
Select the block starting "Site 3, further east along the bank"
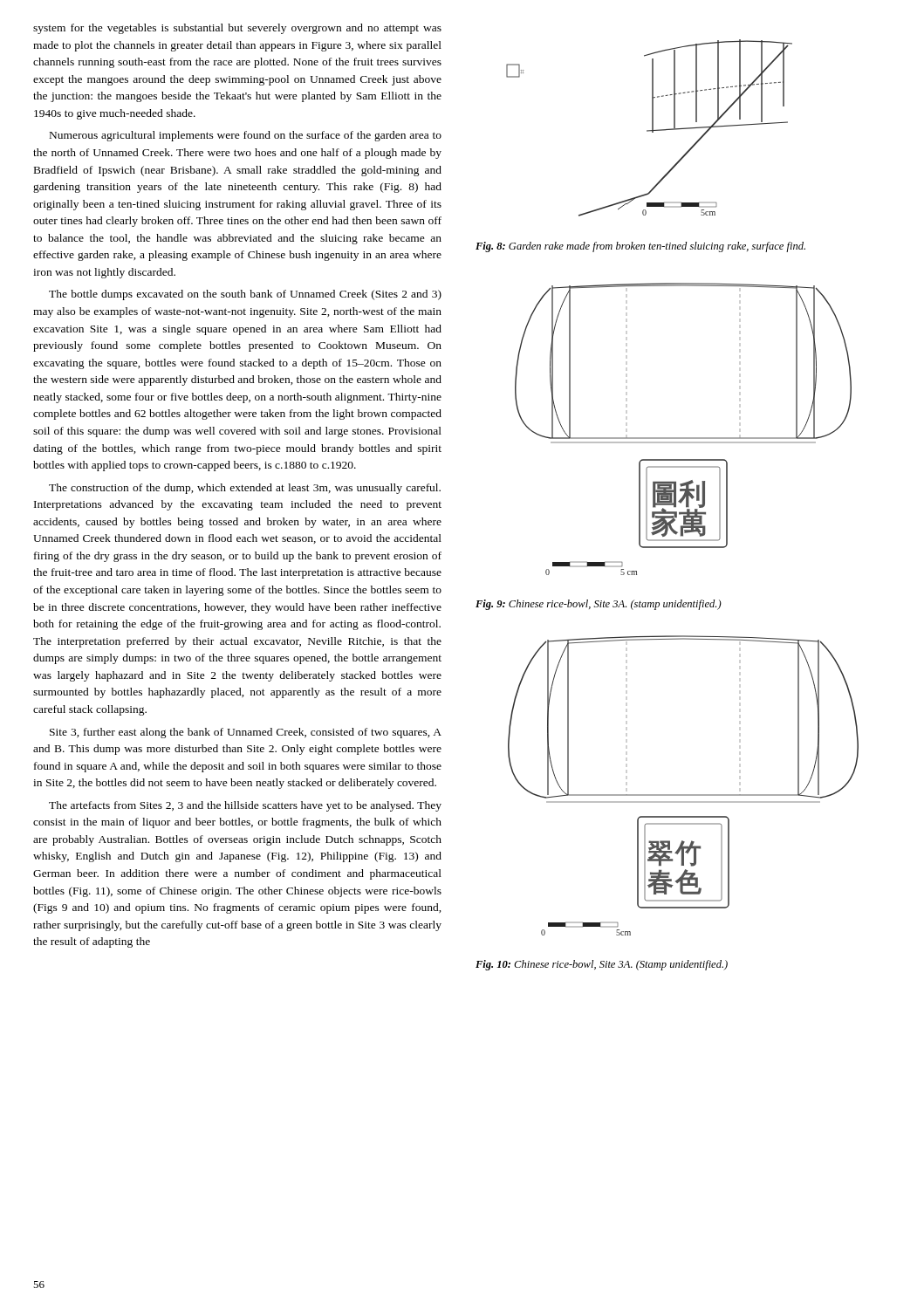click(x=237, y=757)
